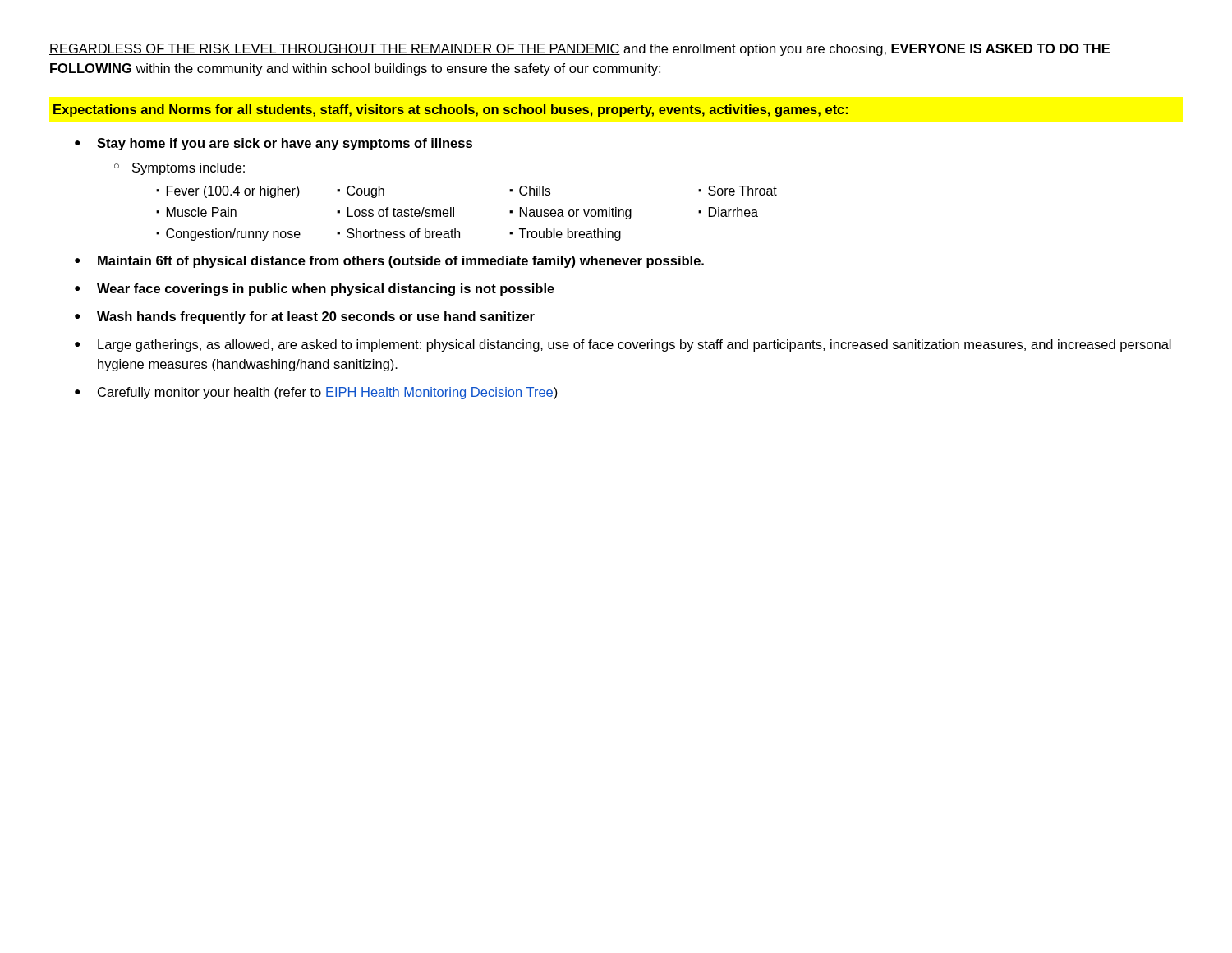The height and width of the screenshot is (953, 1232).
Task: Point to the passage starting "REGARDLESS OF THE RISK LEVEL THROUGHOUT"
Action: click(580, 58)
